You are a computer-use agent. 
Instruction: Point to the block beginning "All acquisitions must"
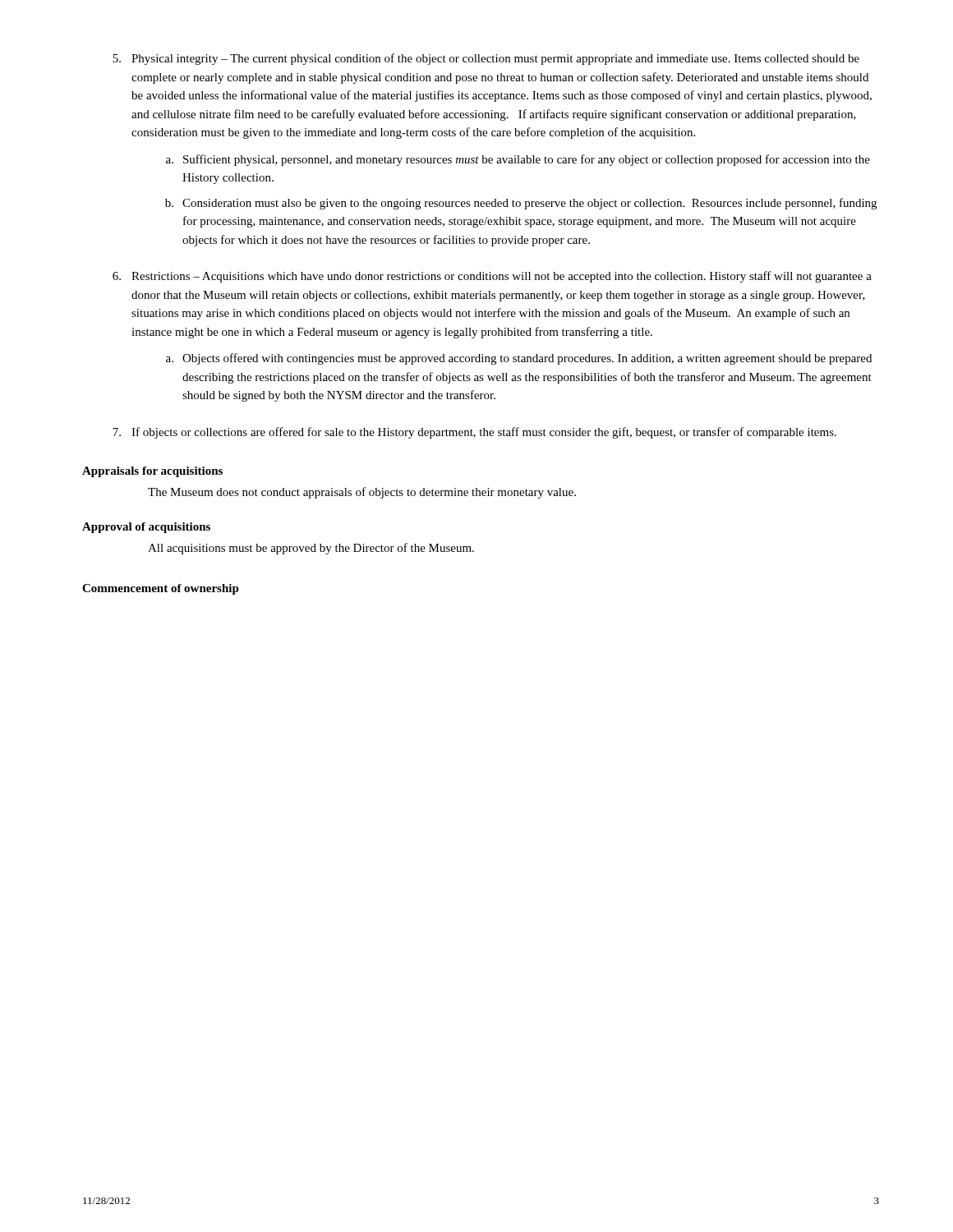click(x=311, y=547)
